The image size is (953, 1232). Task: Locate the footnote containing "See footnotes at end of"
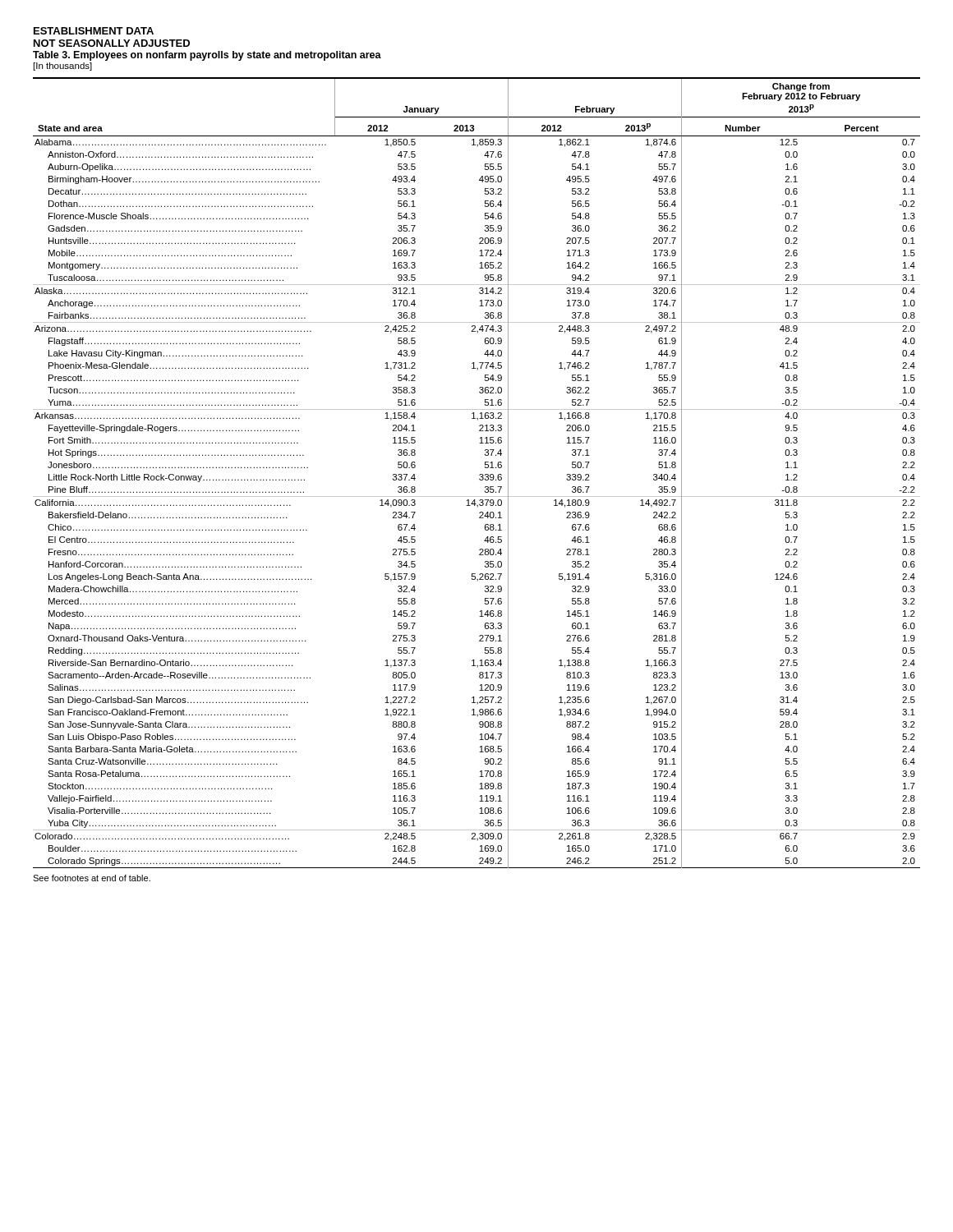click(92, 878)
